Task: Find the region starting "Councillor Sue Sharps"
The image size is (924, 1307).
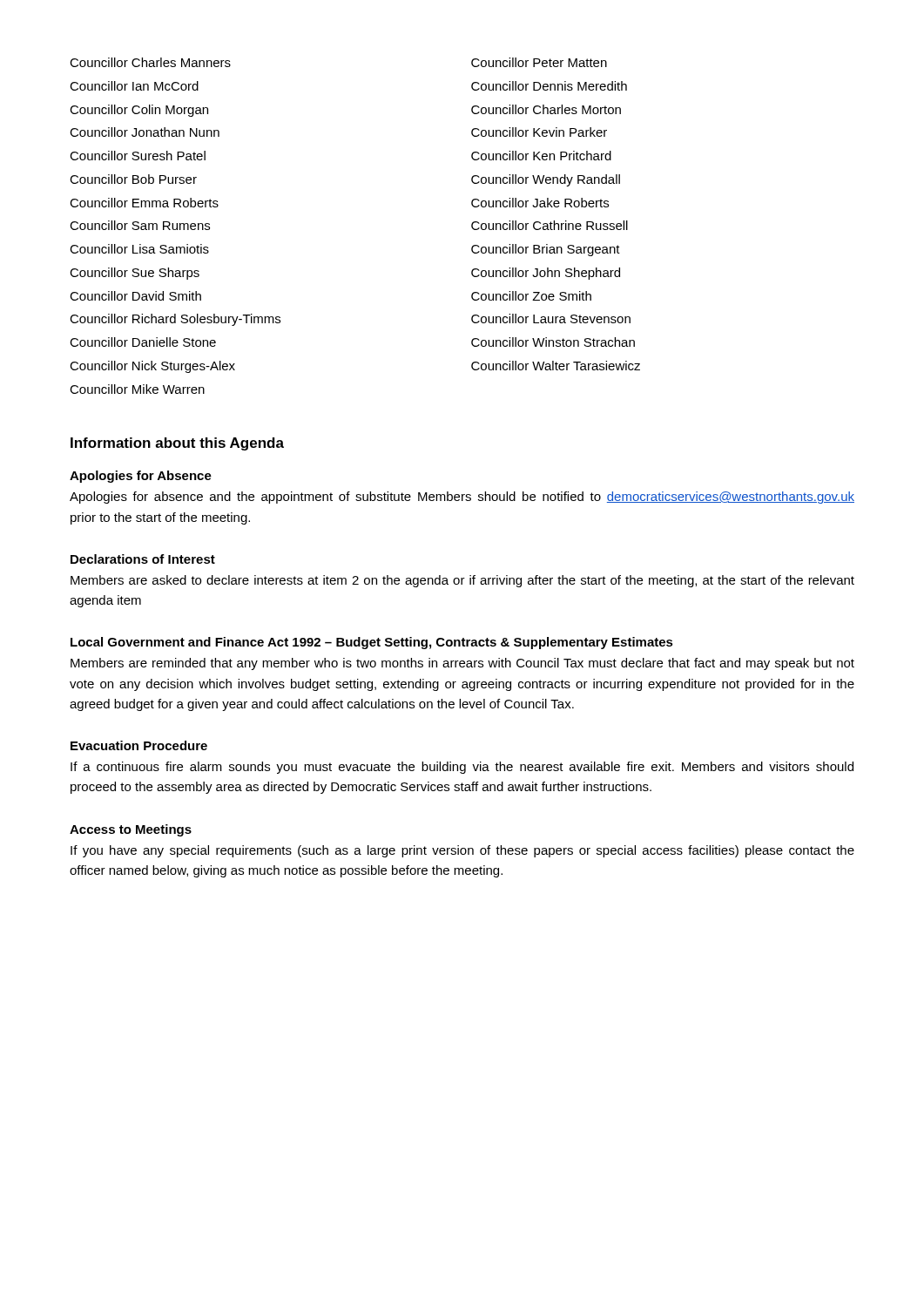Action: (135, 272)
